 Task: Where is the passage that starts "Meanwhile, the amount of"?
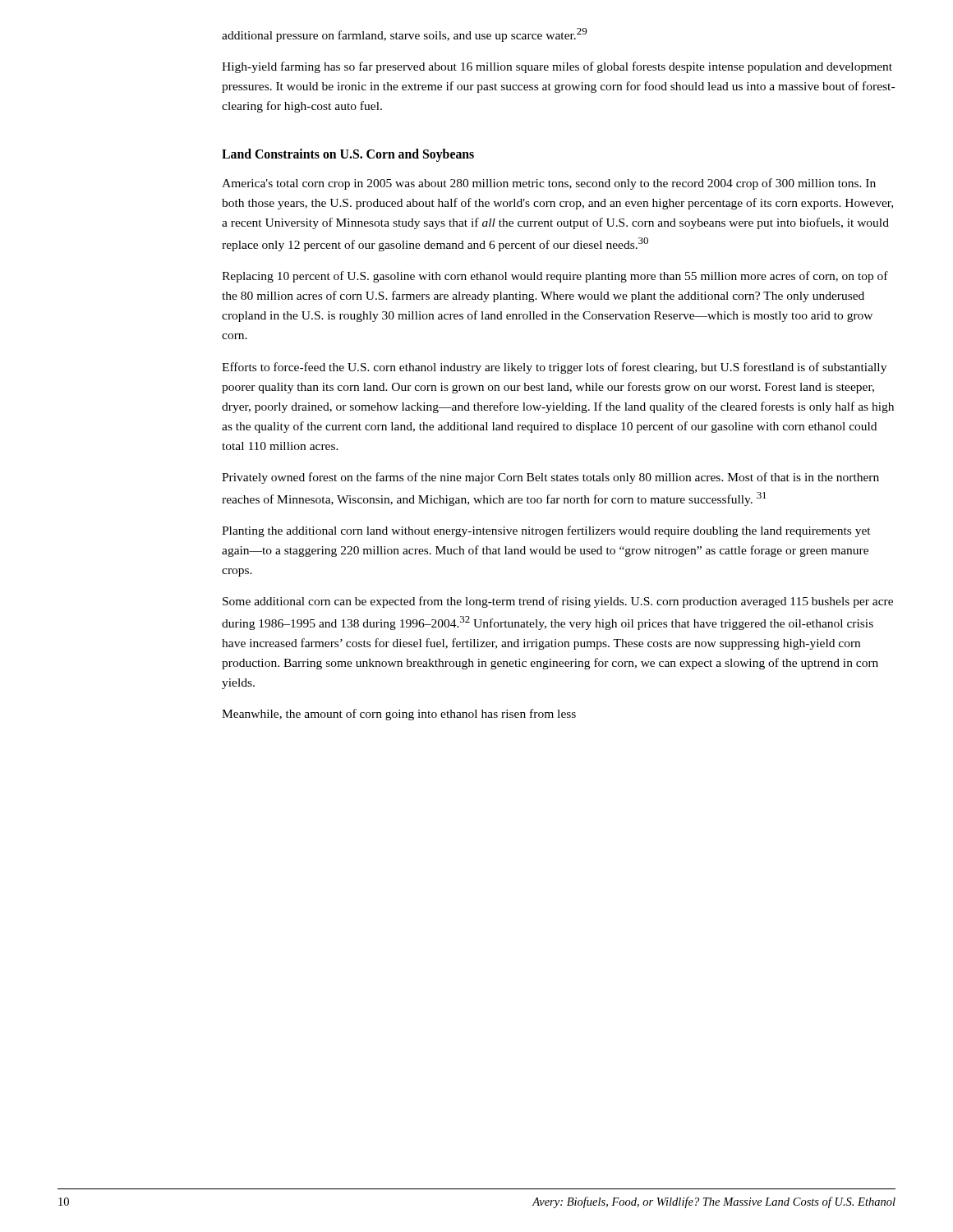559,714
